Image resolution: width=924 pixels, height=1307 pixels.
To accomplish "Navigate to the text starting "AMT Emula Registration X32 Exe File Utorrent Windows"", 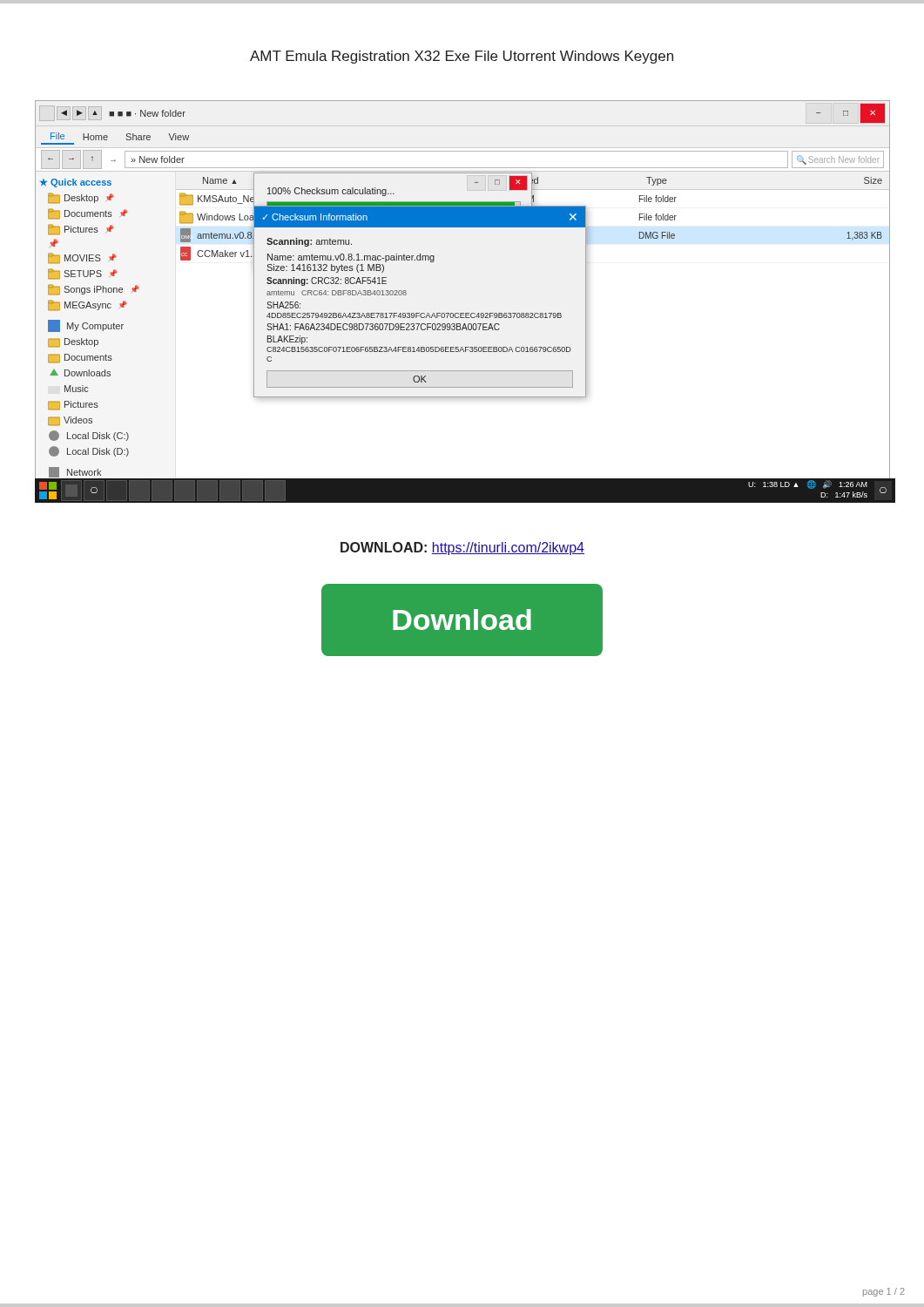I will pyautogui.click(x=462, y=56).
